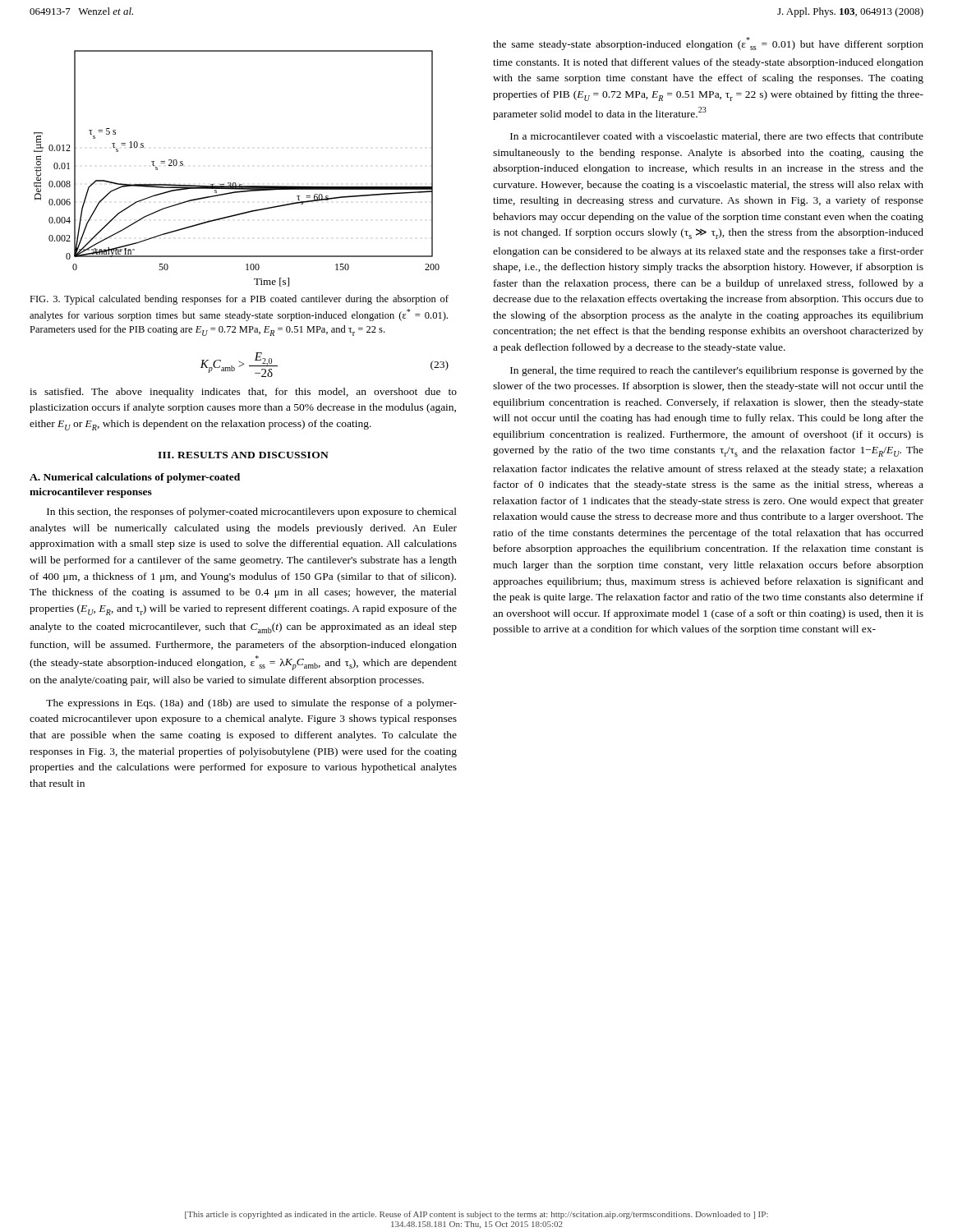Image resolution: width=953 pixels, height=1232 pixels.
Task: Point to the region starting "is satisfied. The above"
Action: (x=243, y=409)
